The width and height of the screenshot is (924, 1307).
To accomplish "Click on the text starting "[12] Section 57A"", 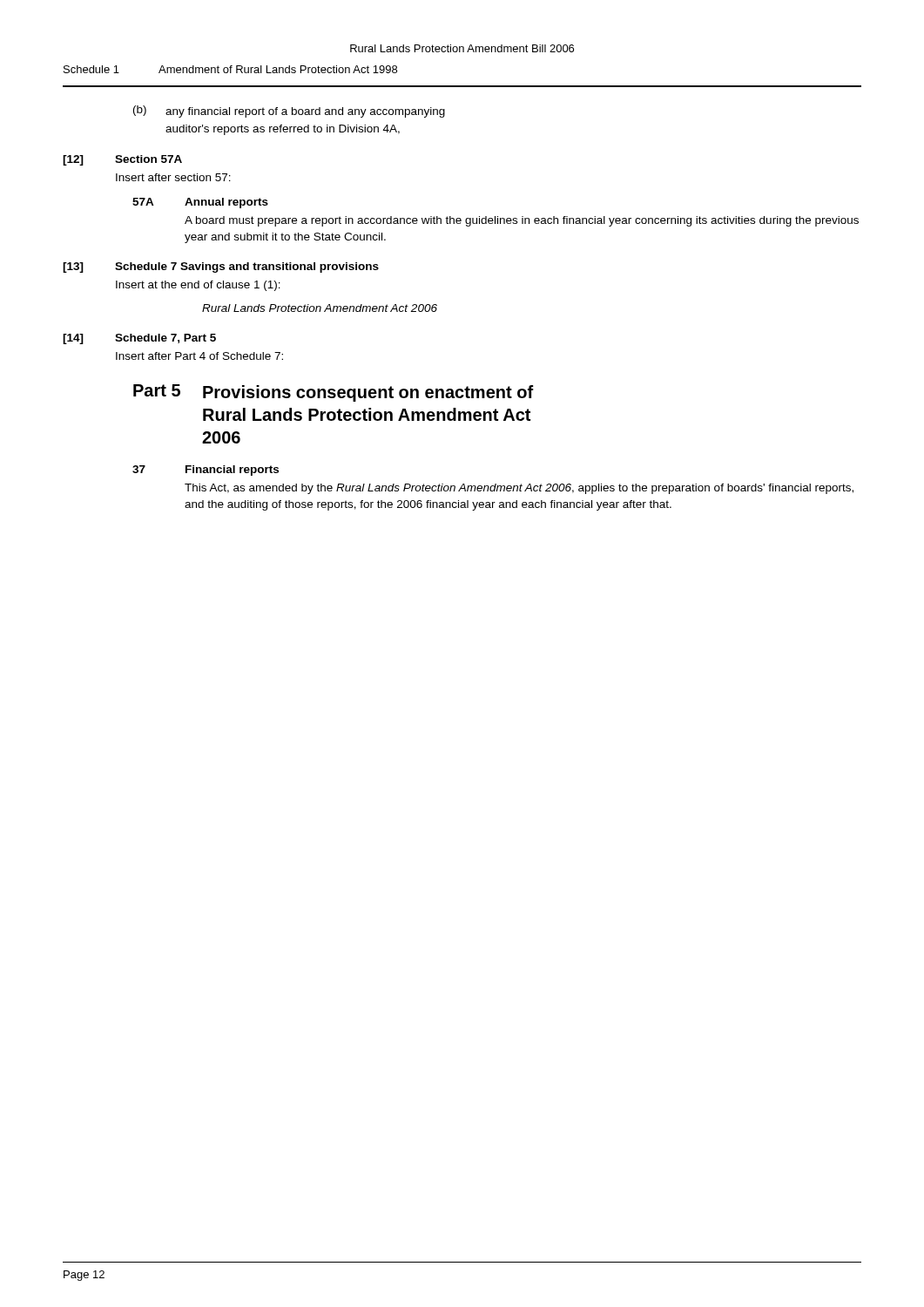I will [122, 160].
